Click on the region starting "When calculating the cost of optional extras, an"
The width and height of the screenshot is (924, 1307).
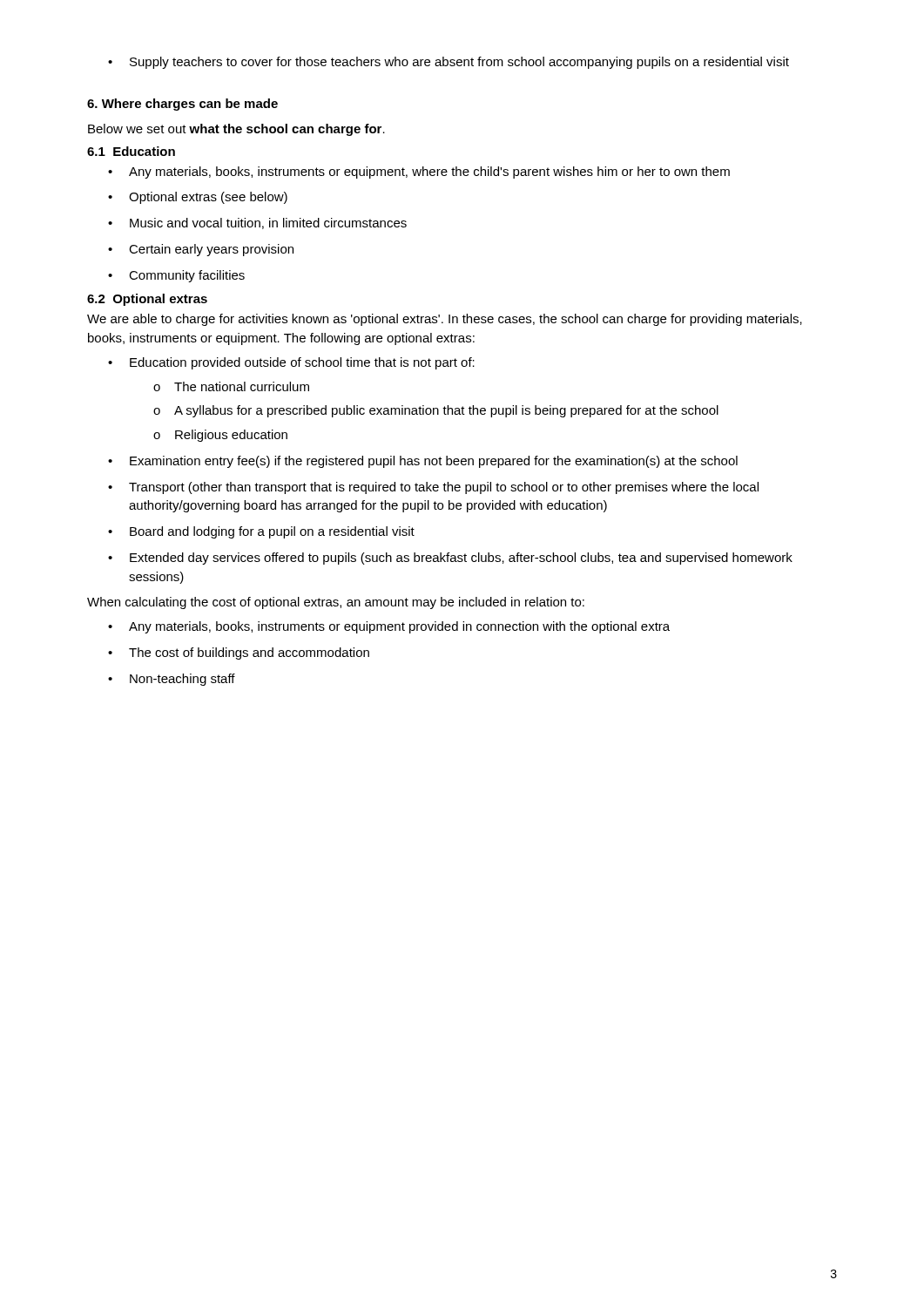pyautogui.click(x=336, y=602)
